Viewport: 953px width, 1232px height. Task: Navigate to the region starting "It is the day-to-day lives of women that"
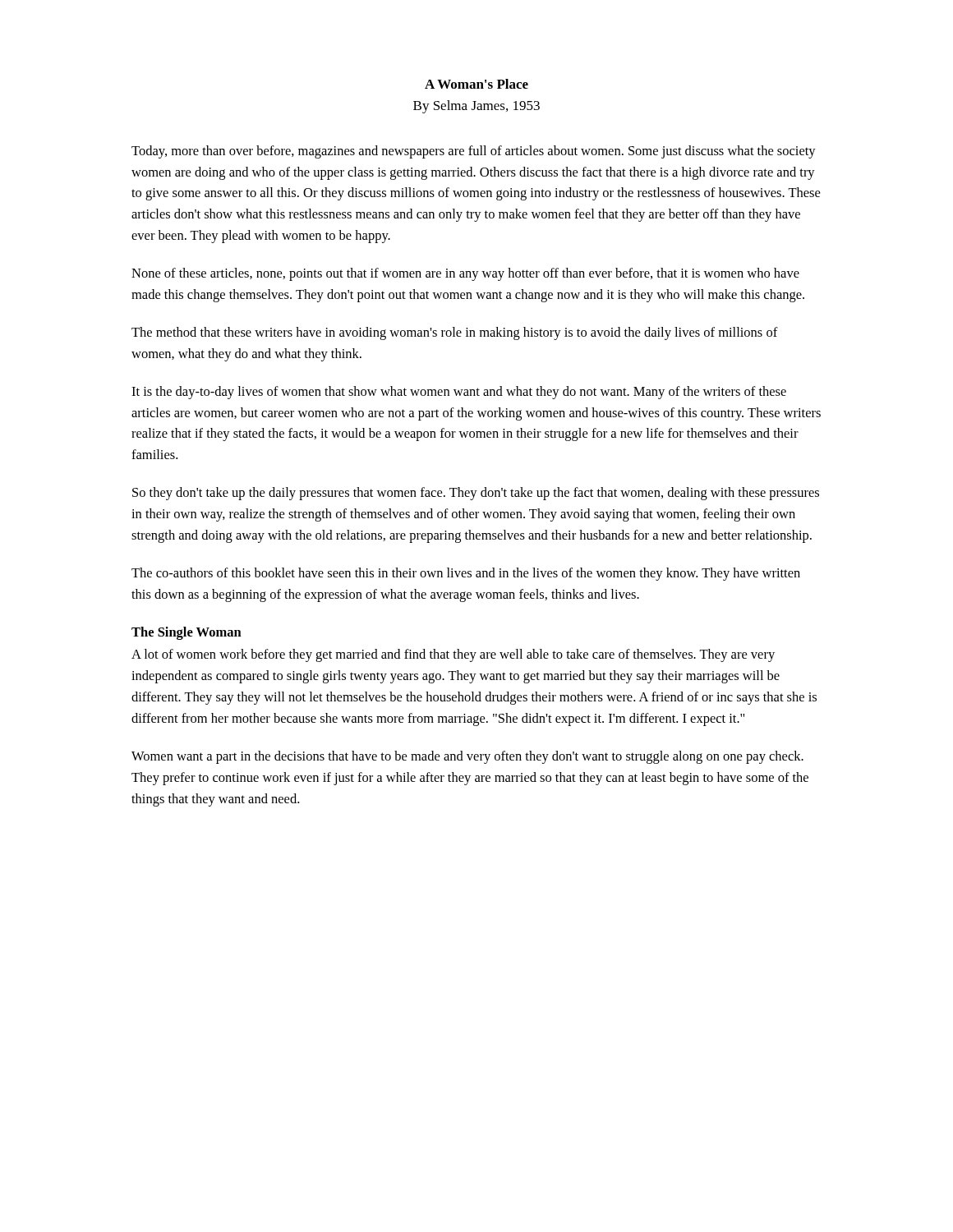(x=476, y=423)
